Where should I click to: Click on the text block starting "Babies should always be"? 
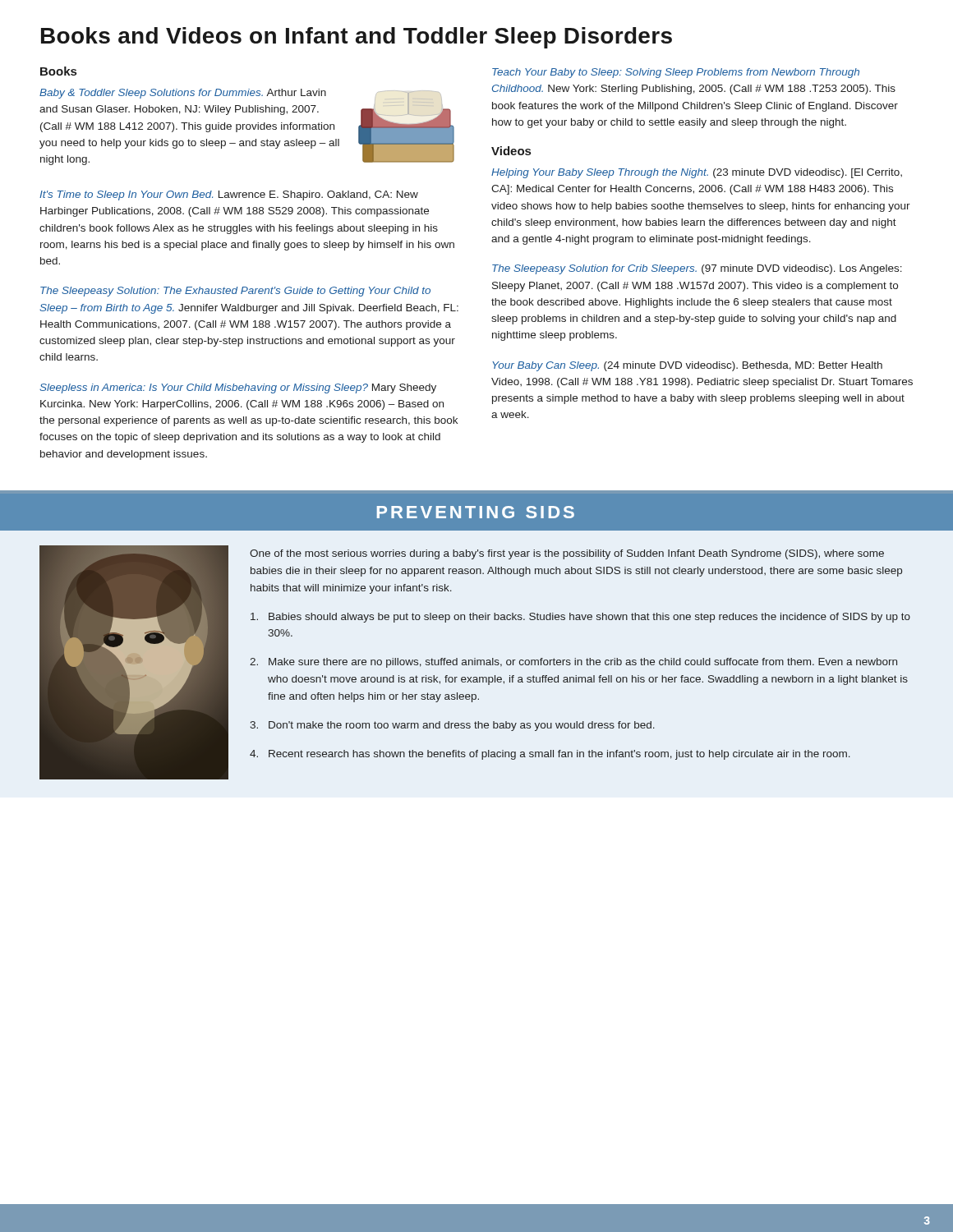582,625
